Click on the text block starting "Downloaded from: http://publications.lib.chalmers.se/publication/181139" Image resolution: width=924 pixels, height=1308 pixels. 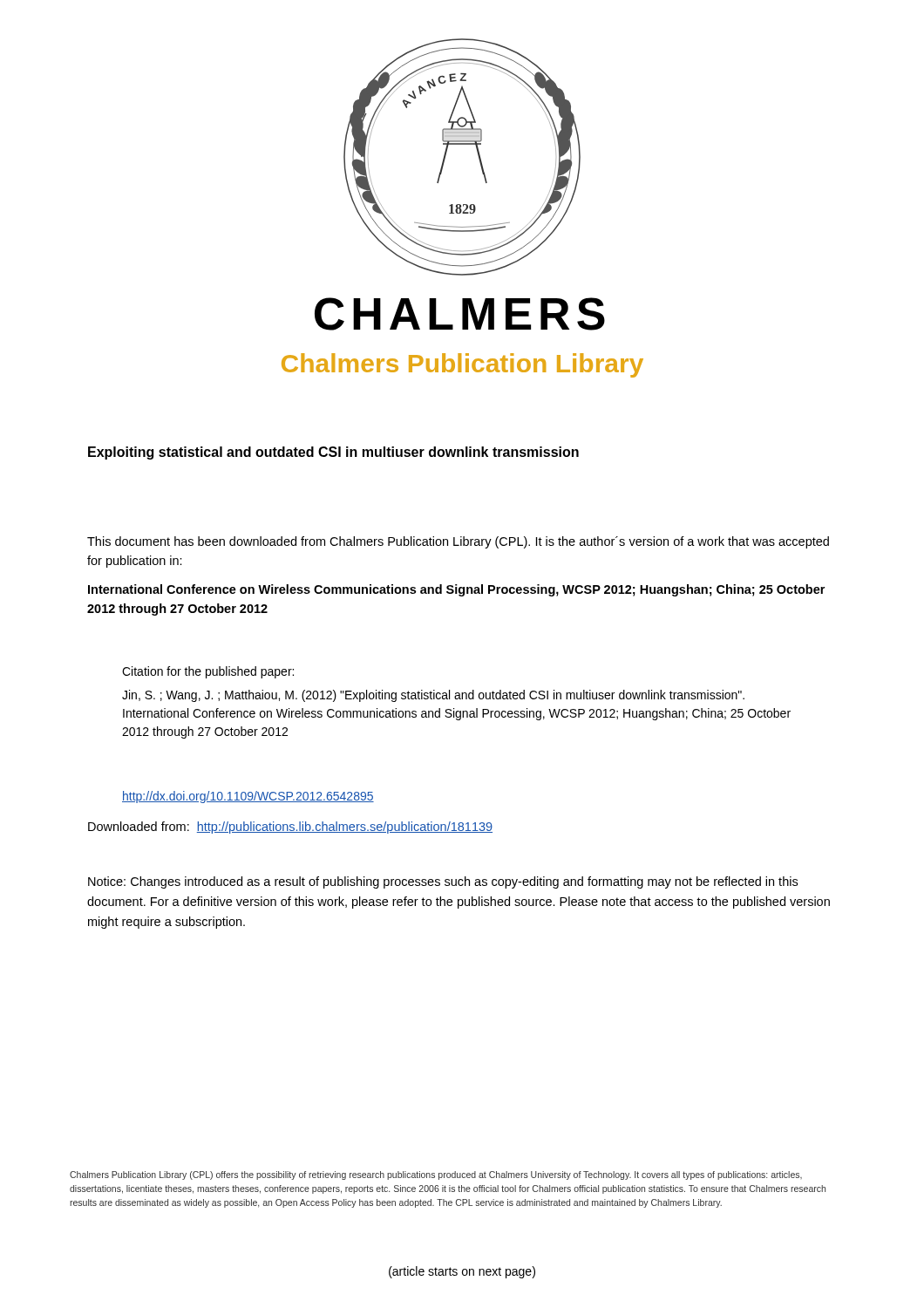click(x=290, y=827)
